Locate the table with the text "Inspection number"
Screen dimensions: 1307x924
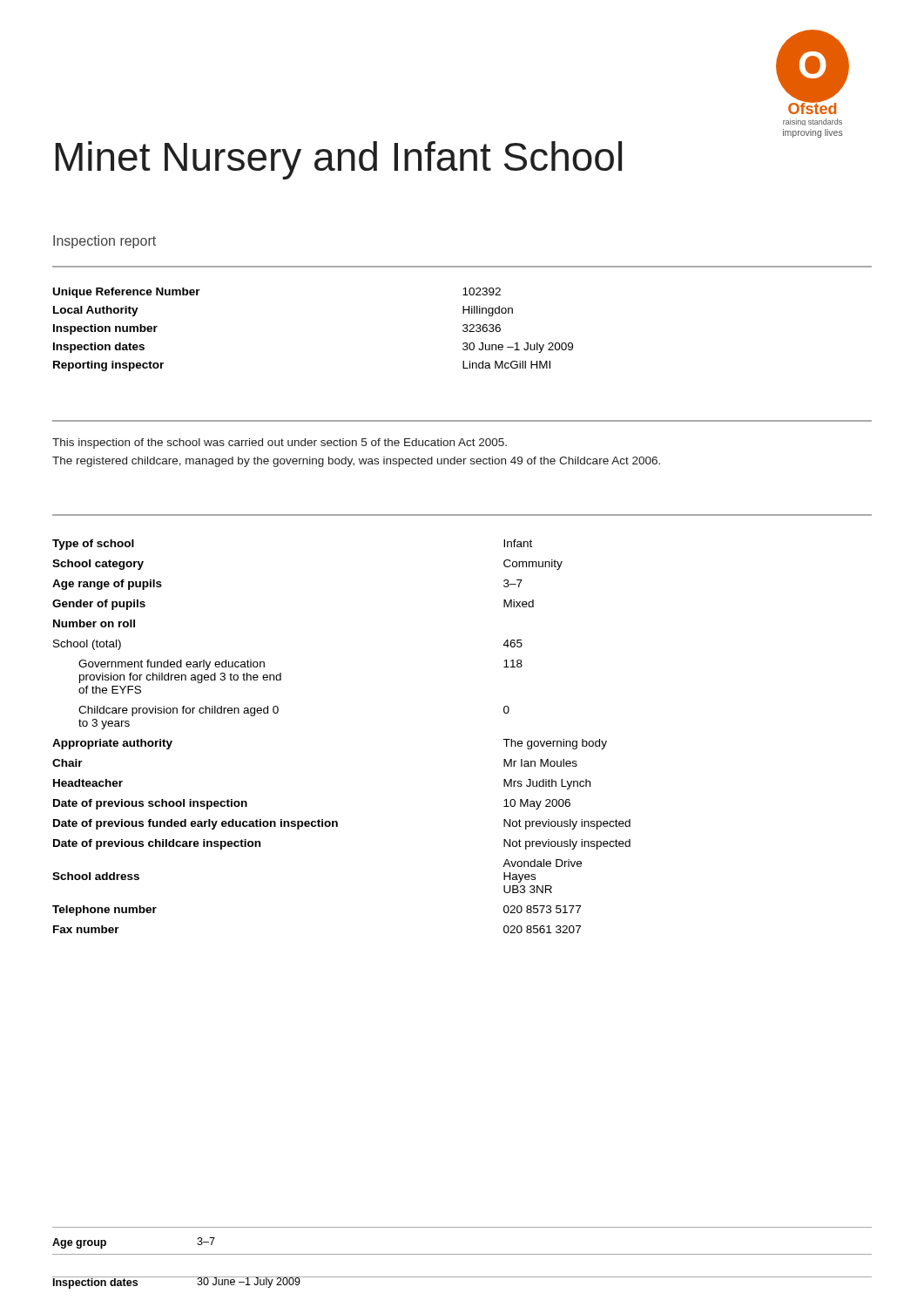(x=462, y=328)
